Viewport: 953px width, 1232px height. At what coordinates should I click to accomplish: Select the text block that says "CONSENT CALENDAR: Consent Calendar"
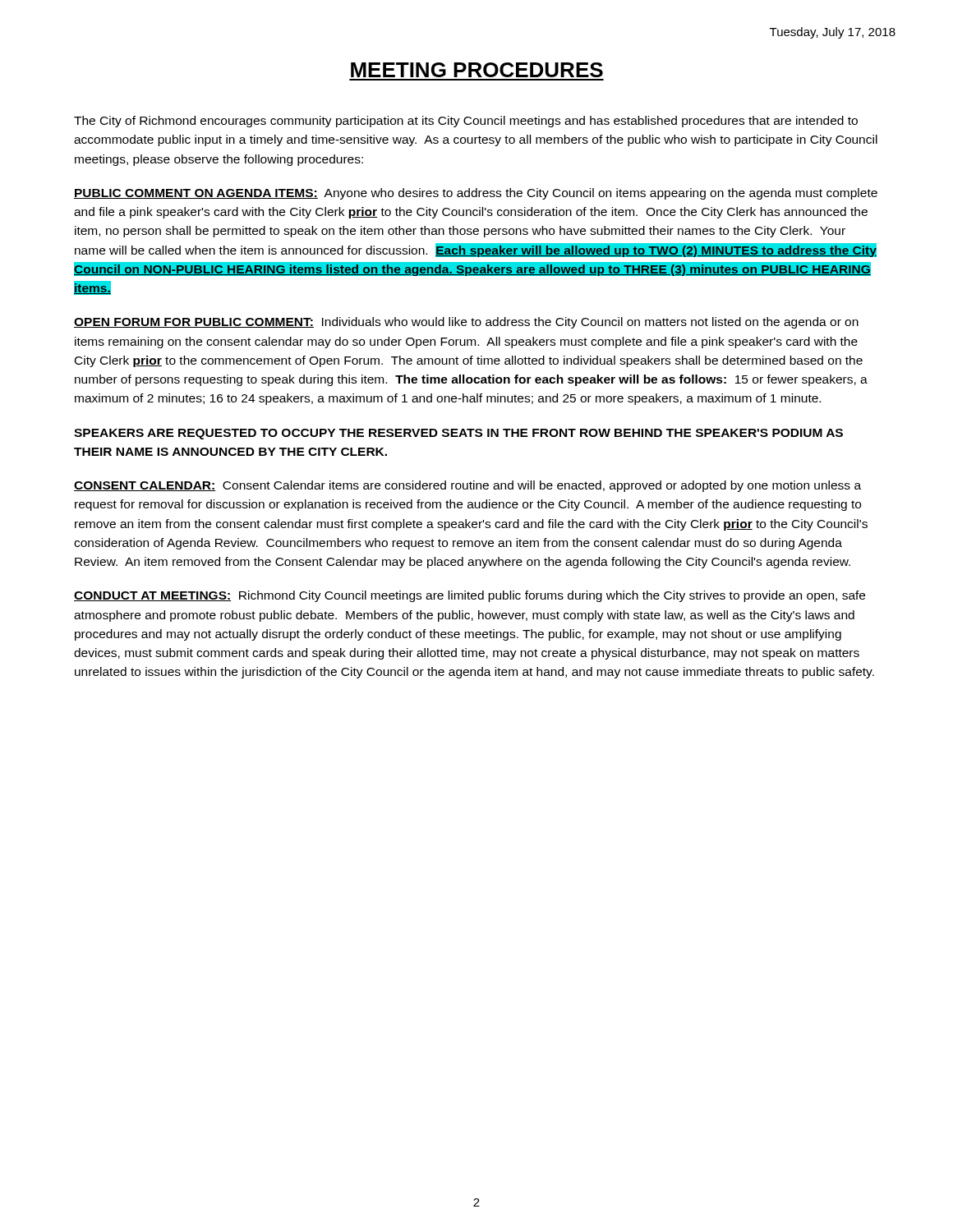[x=471, y=523]
